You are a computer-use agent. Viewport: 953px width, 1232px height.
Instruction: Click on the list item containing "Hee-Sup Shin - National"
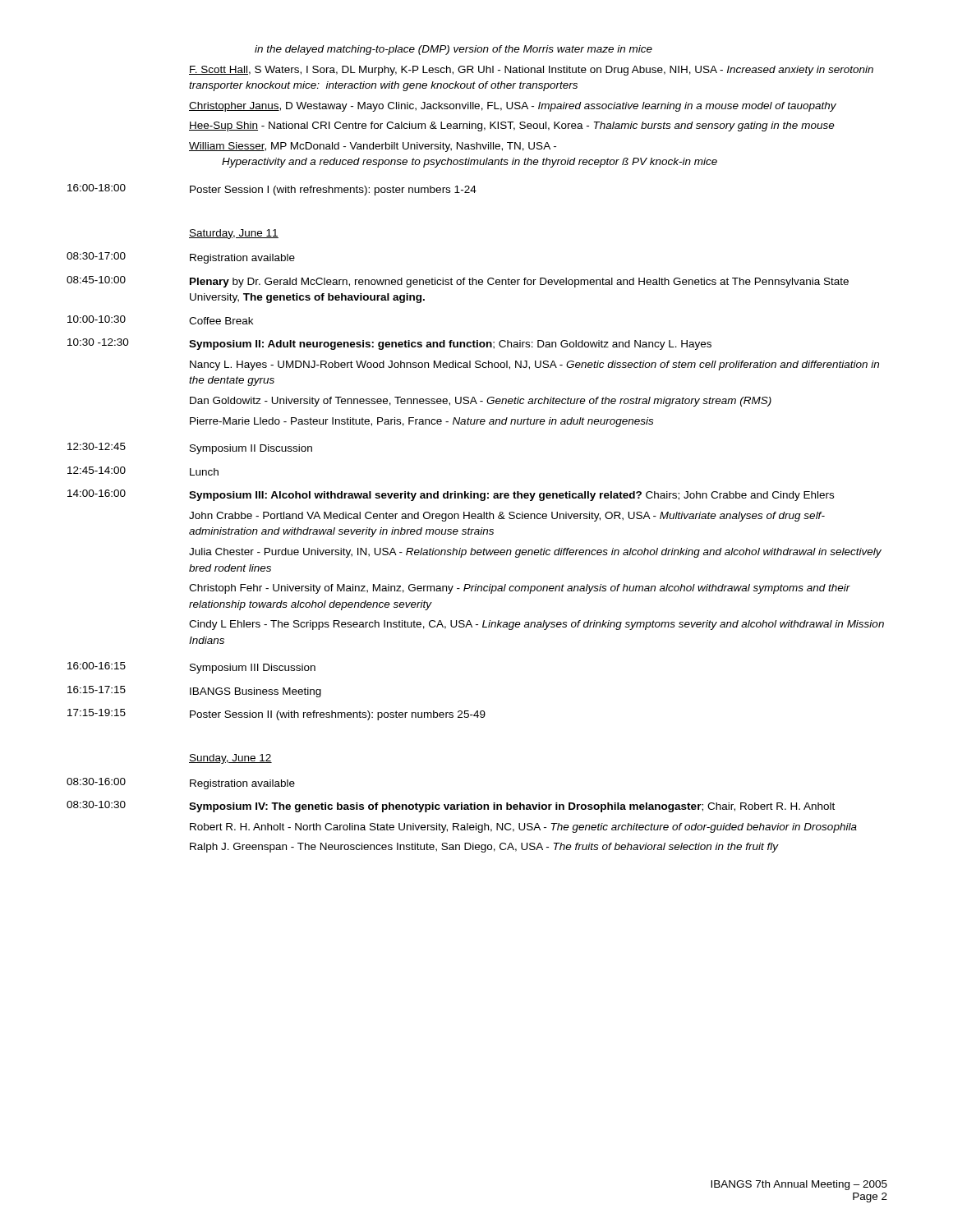point(512,125)
